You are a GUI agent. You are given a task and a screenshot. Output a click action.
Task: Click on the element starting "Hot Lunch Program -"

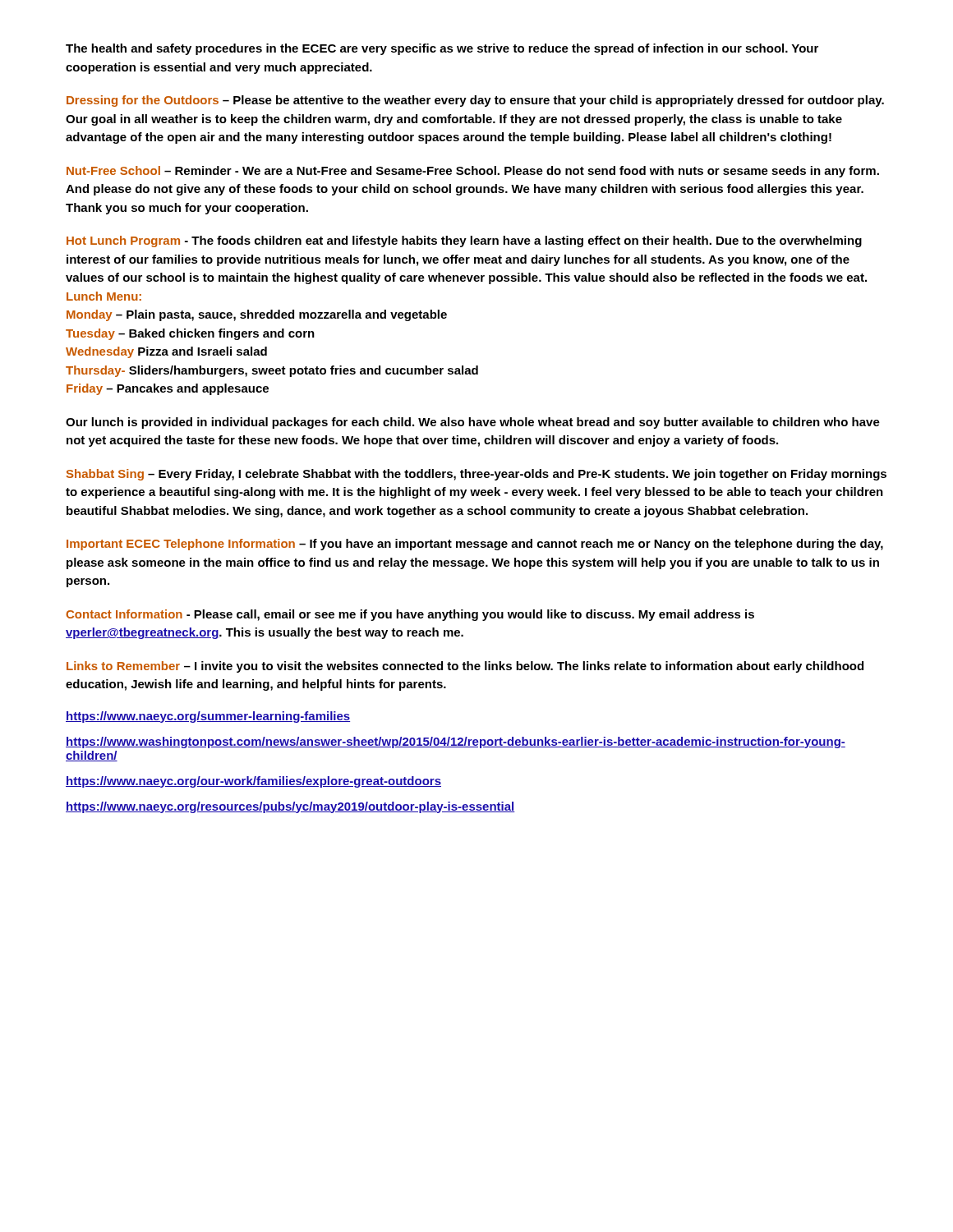point(464,241)
